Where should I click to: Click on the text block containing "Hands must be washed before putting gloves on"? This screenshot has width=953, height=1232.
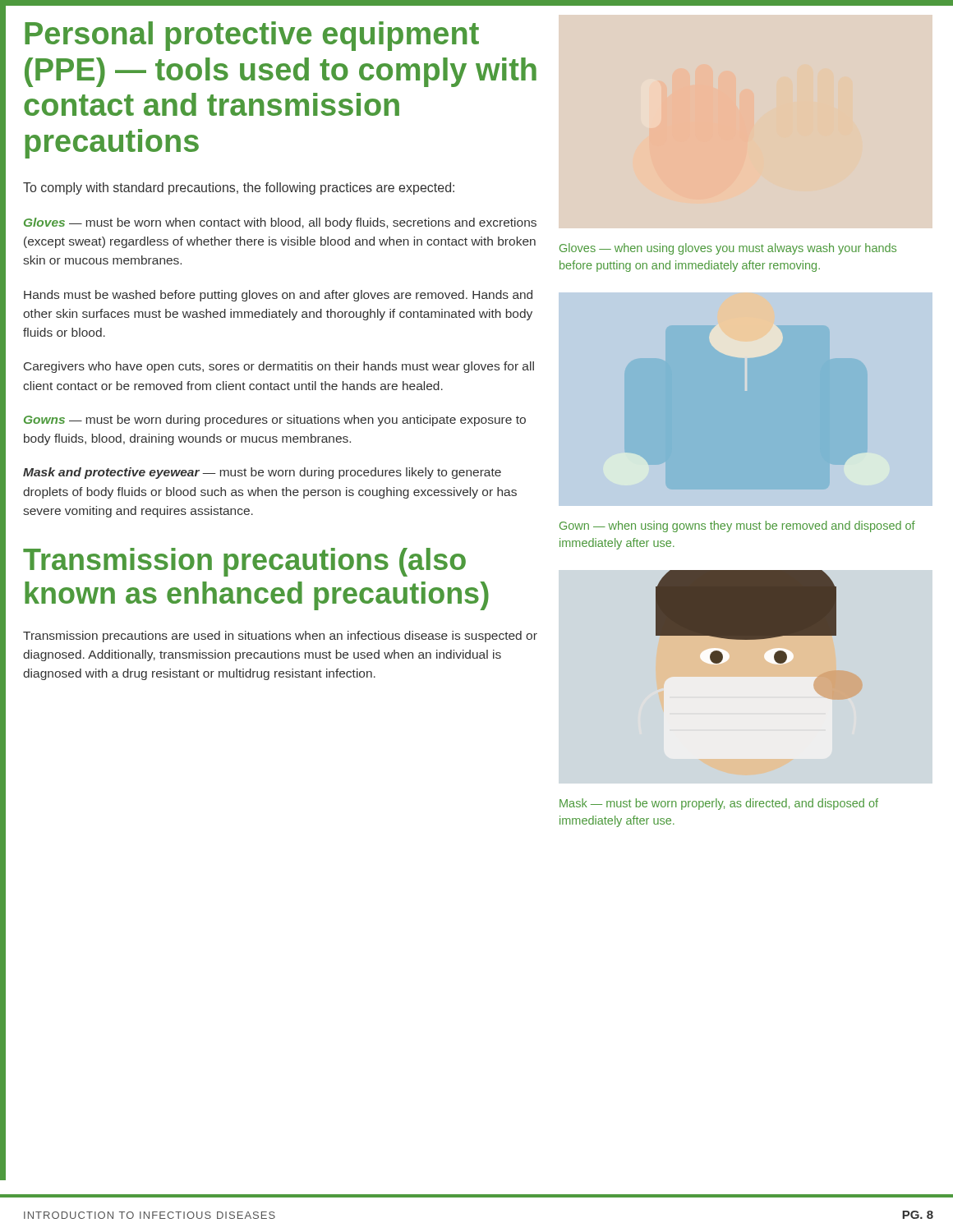282,313
